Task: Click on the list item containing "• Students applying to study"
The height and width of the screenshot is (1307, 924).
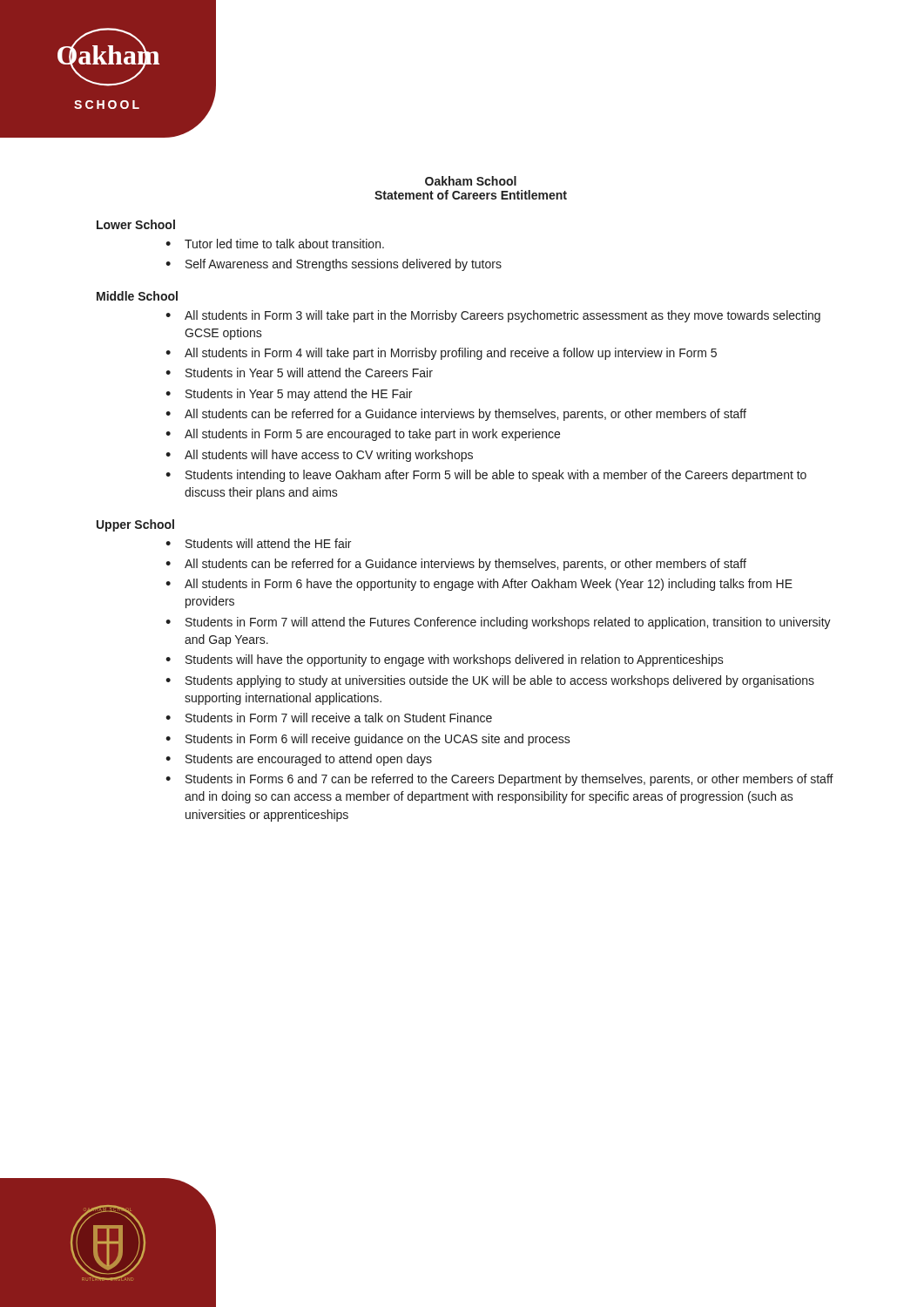Action: tap(506, 689)
